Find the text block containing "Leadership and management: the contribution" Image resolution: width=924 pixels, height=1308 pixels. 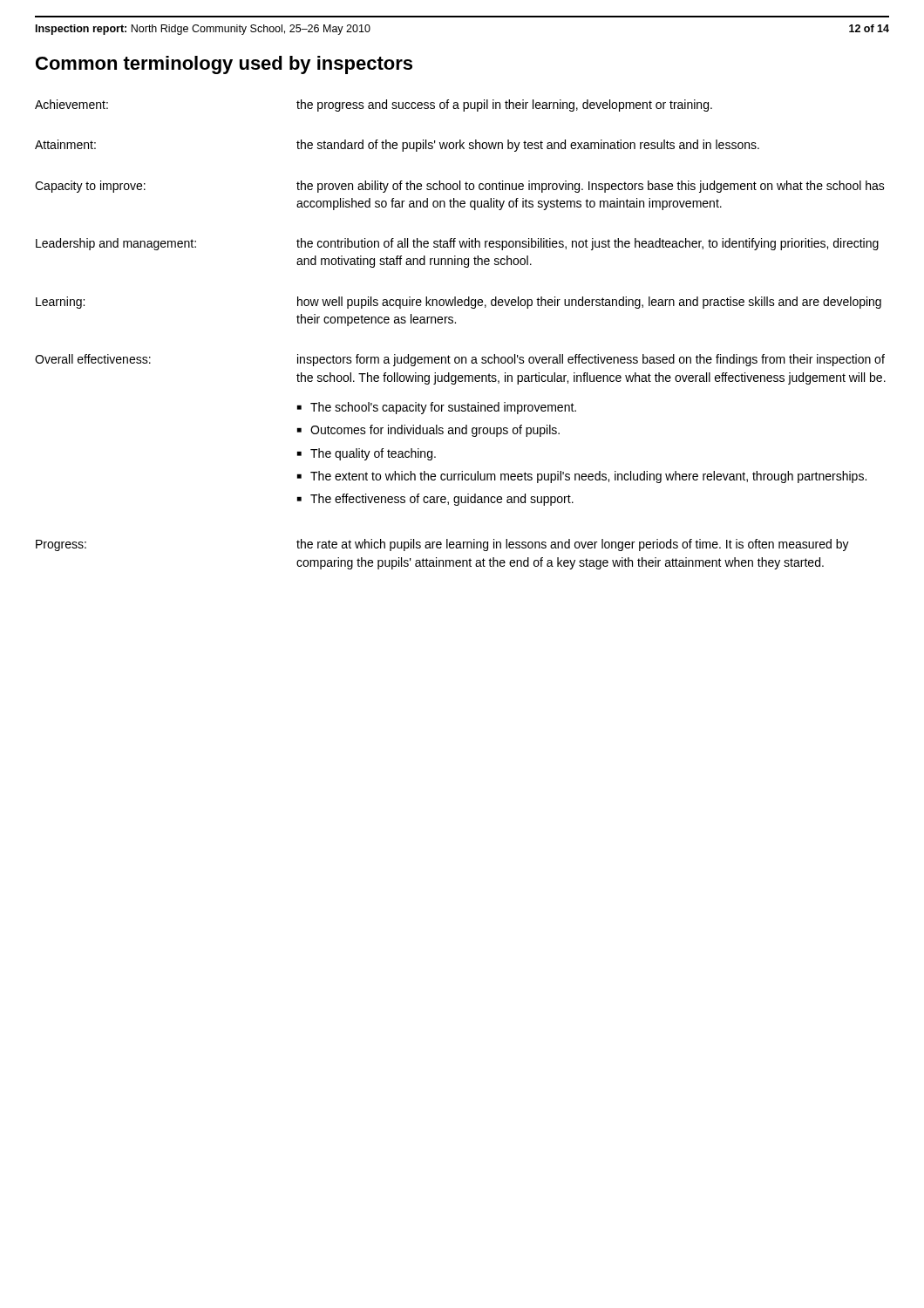coord(462,252)
